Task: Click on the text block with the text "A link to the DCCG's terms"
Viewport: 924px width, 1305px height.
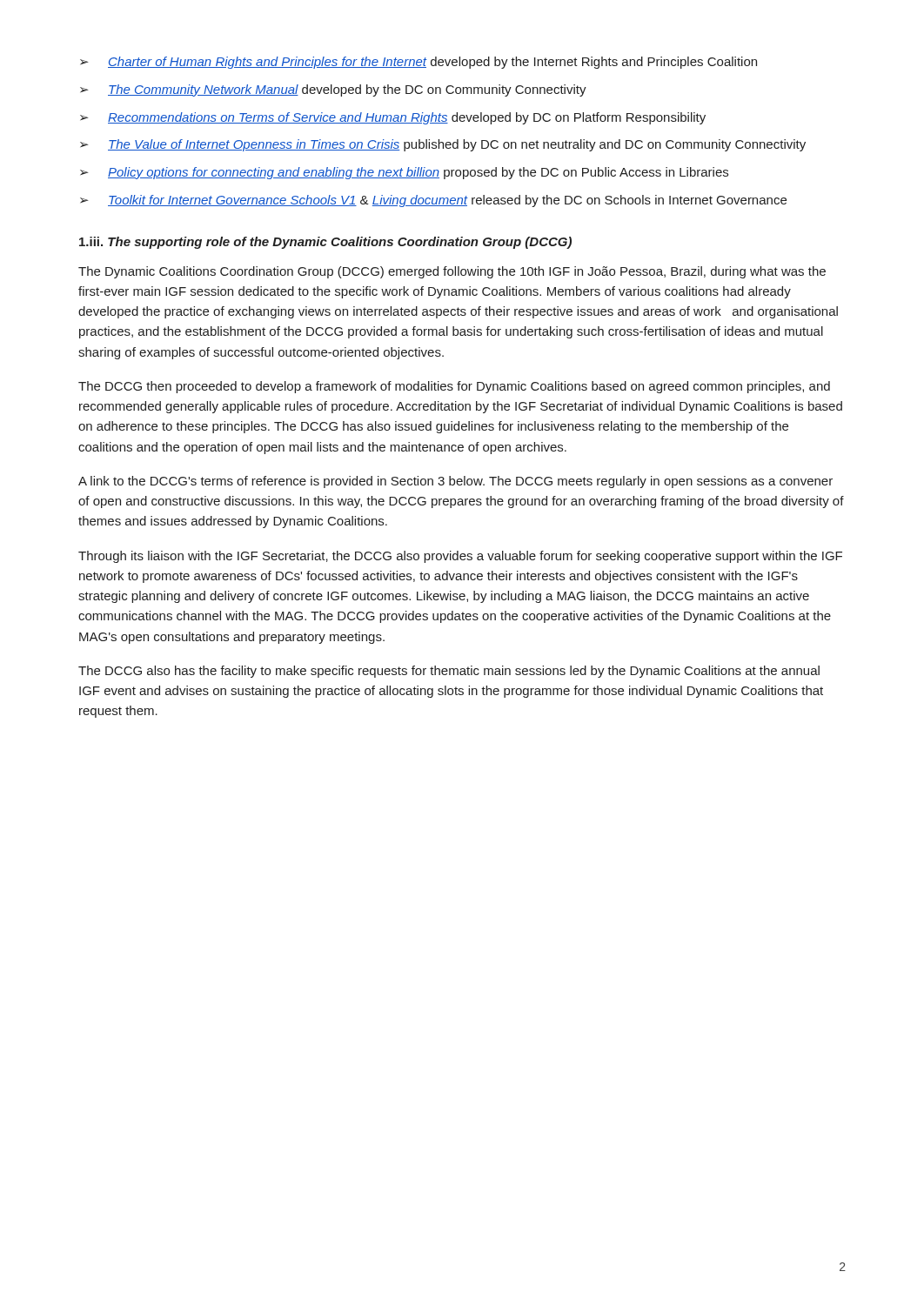Action: coord(461,501)
